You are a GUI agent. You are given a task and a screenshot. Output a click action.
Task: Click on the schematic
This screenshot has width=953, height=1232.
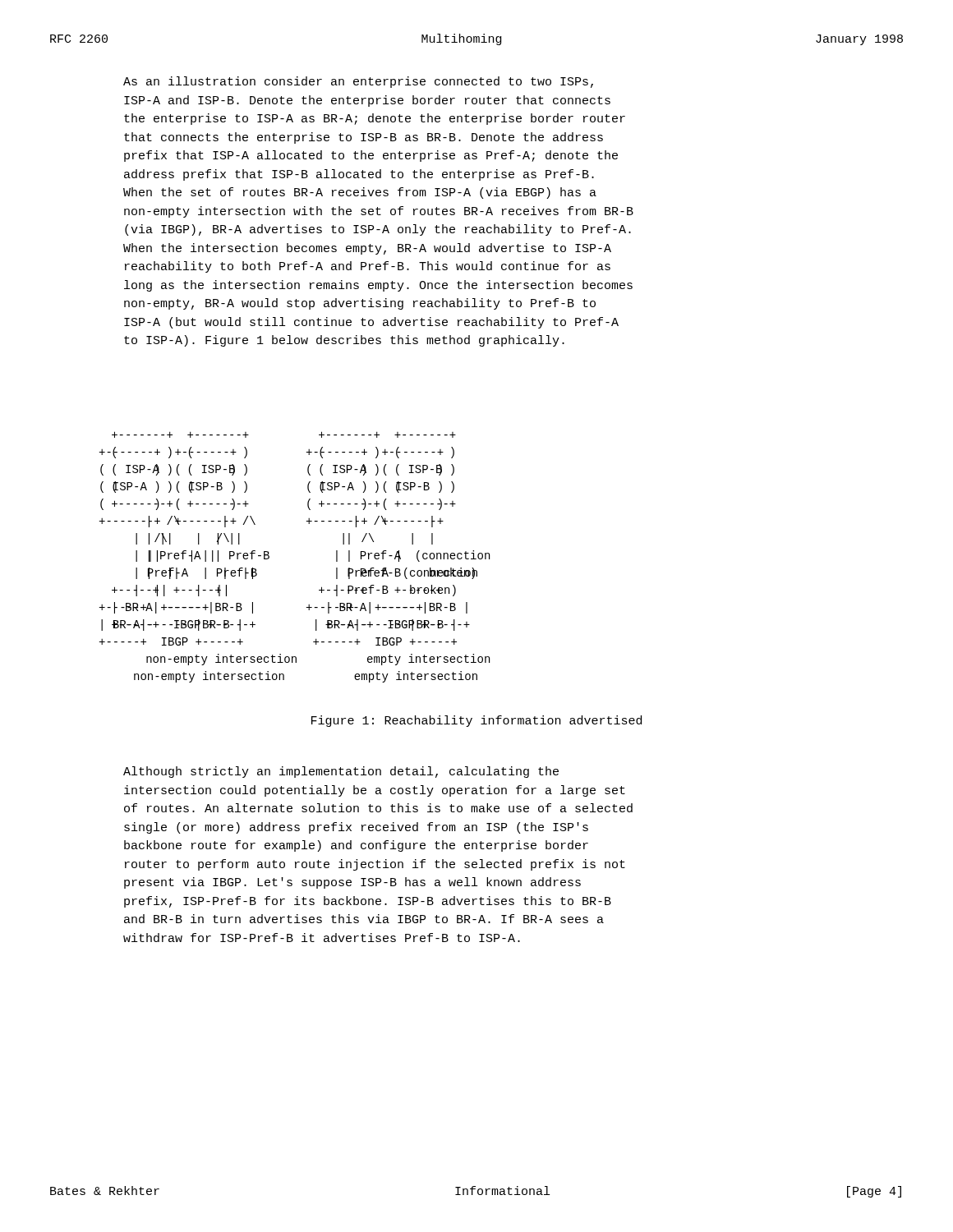(x=489, y=548)
